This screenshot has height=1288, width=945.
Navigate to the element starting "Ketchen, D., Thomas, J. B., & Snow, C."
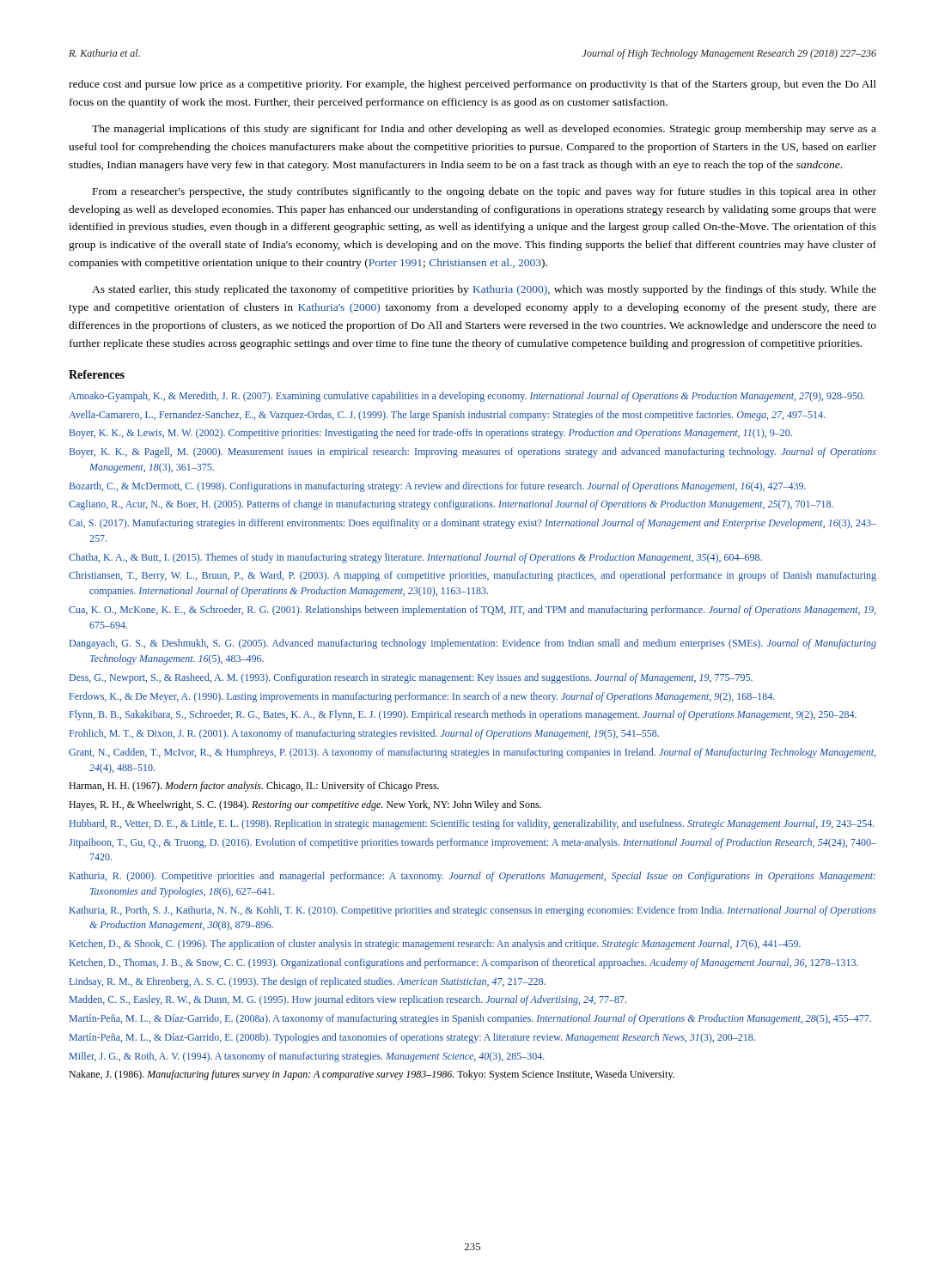tap(464, 962)
